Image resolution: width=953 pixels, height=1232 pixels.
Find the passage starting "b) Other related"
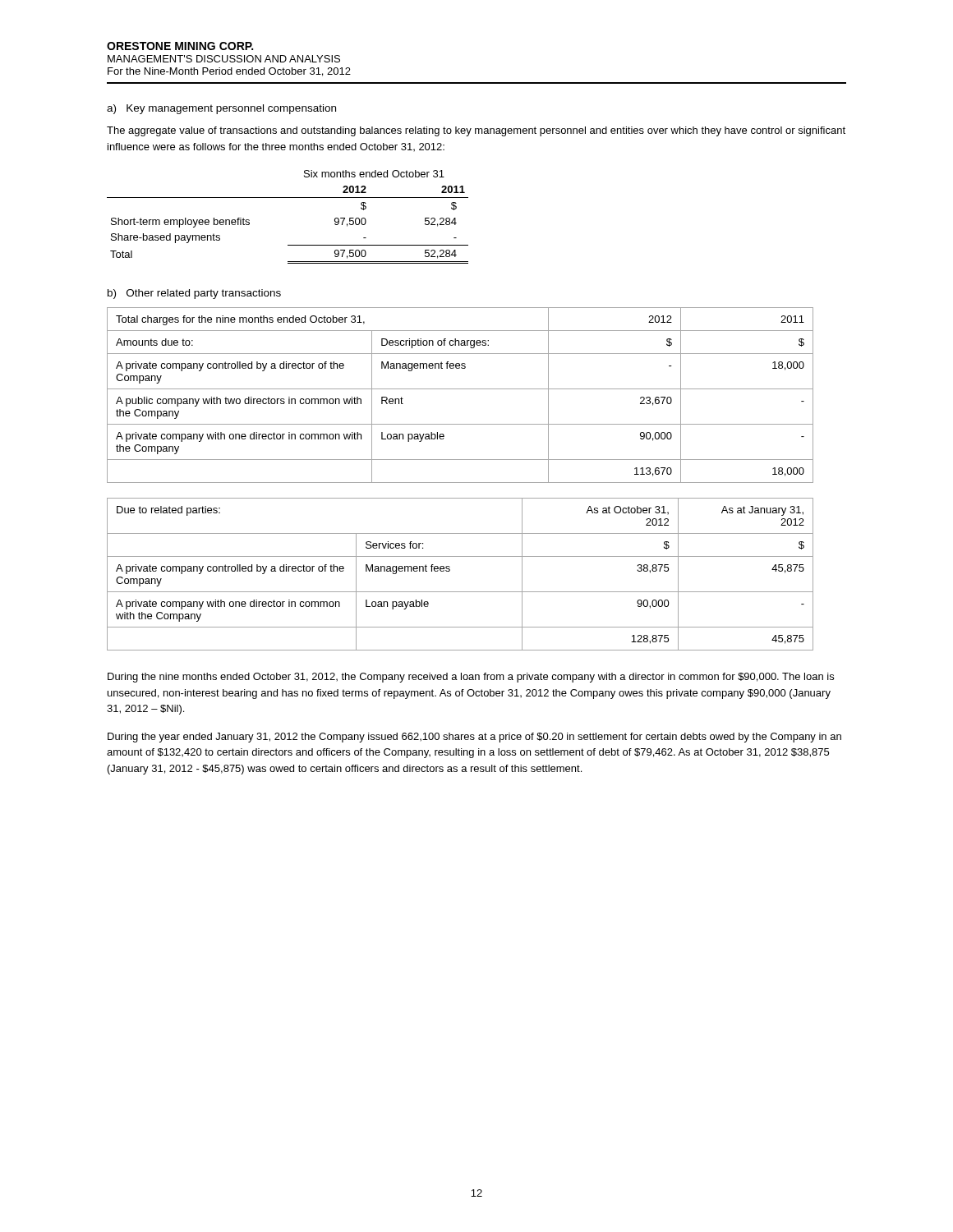(x=194, y=293)
